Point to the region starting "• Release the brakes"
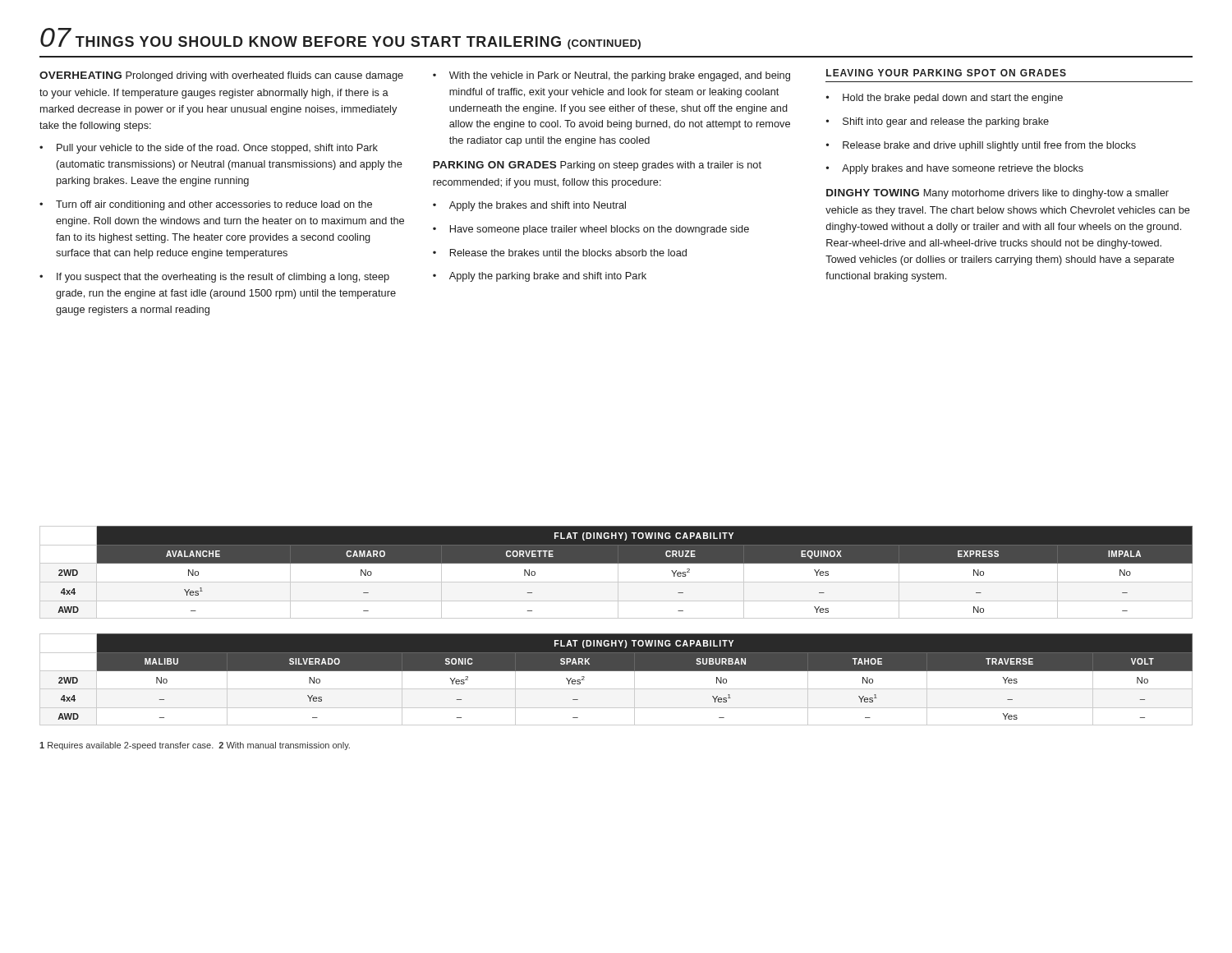The height and width of the screenshot is (953, 1232). [560, 253]
